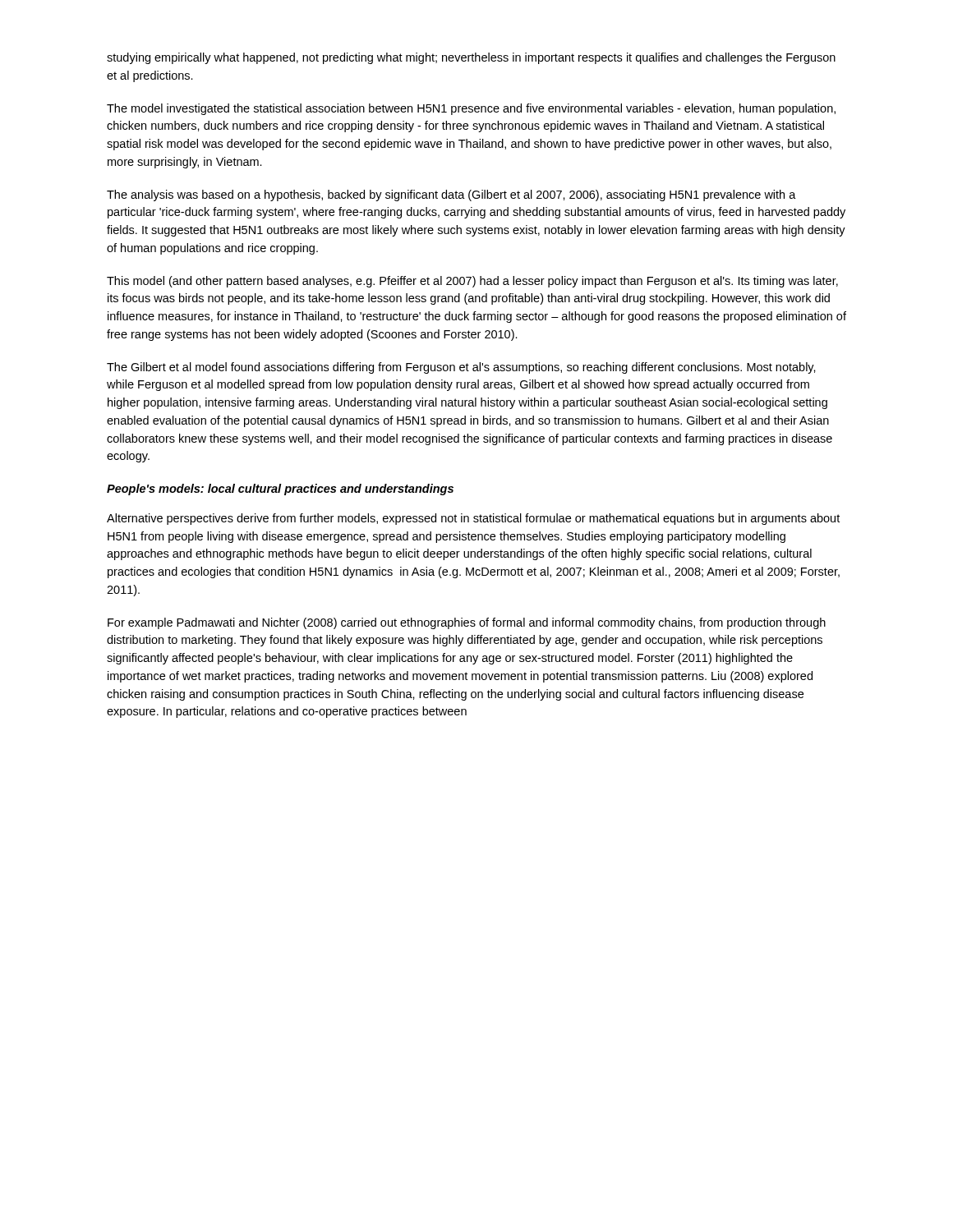Find the region starting "The analysis was based"
This screenshot has height=1232, width=953.
click(x=476, y=221)
